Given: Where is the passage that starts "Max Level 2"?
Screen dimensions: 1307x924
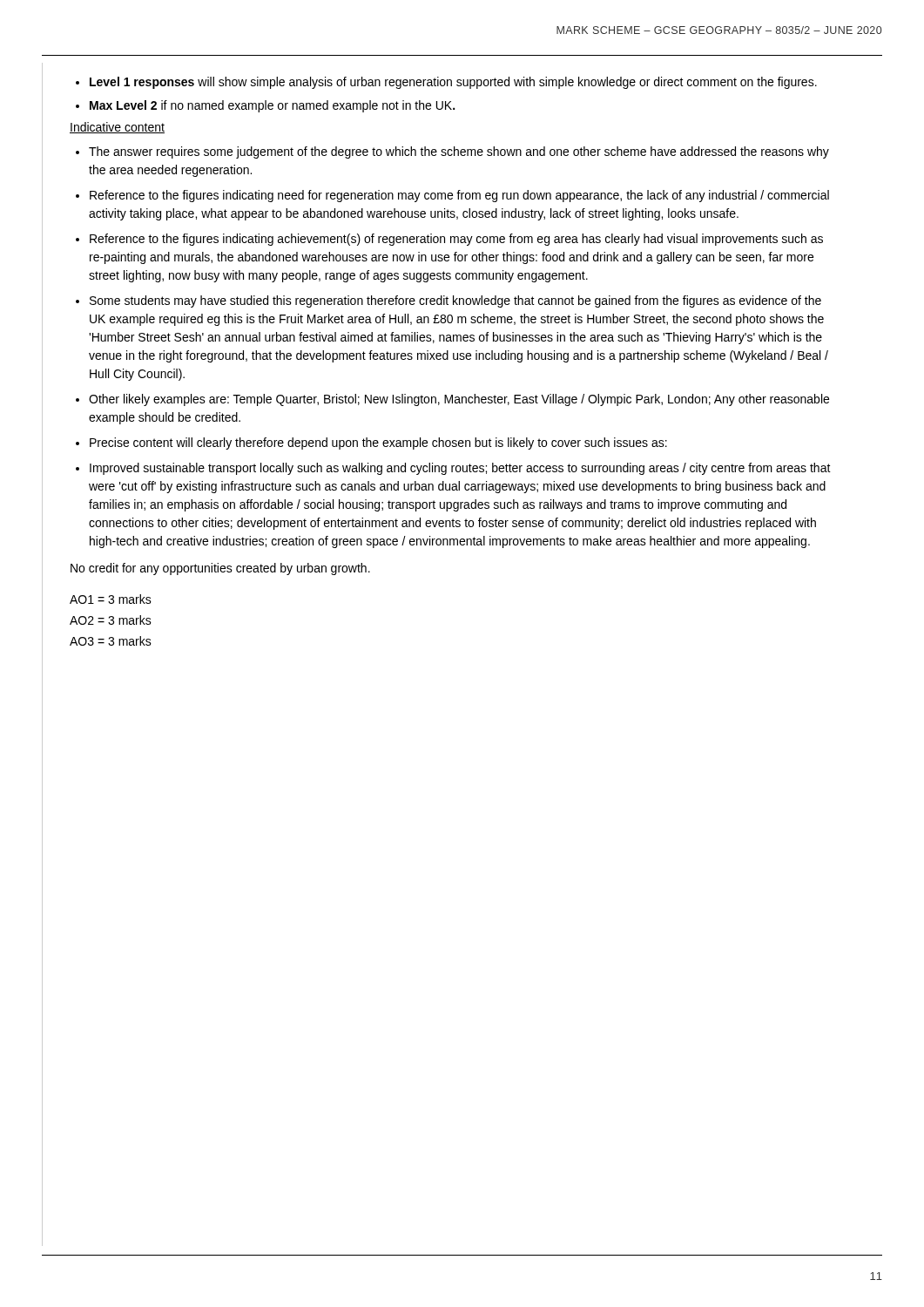Looking at the screenshot, I should pyautogui.click(x=272, y=105).
